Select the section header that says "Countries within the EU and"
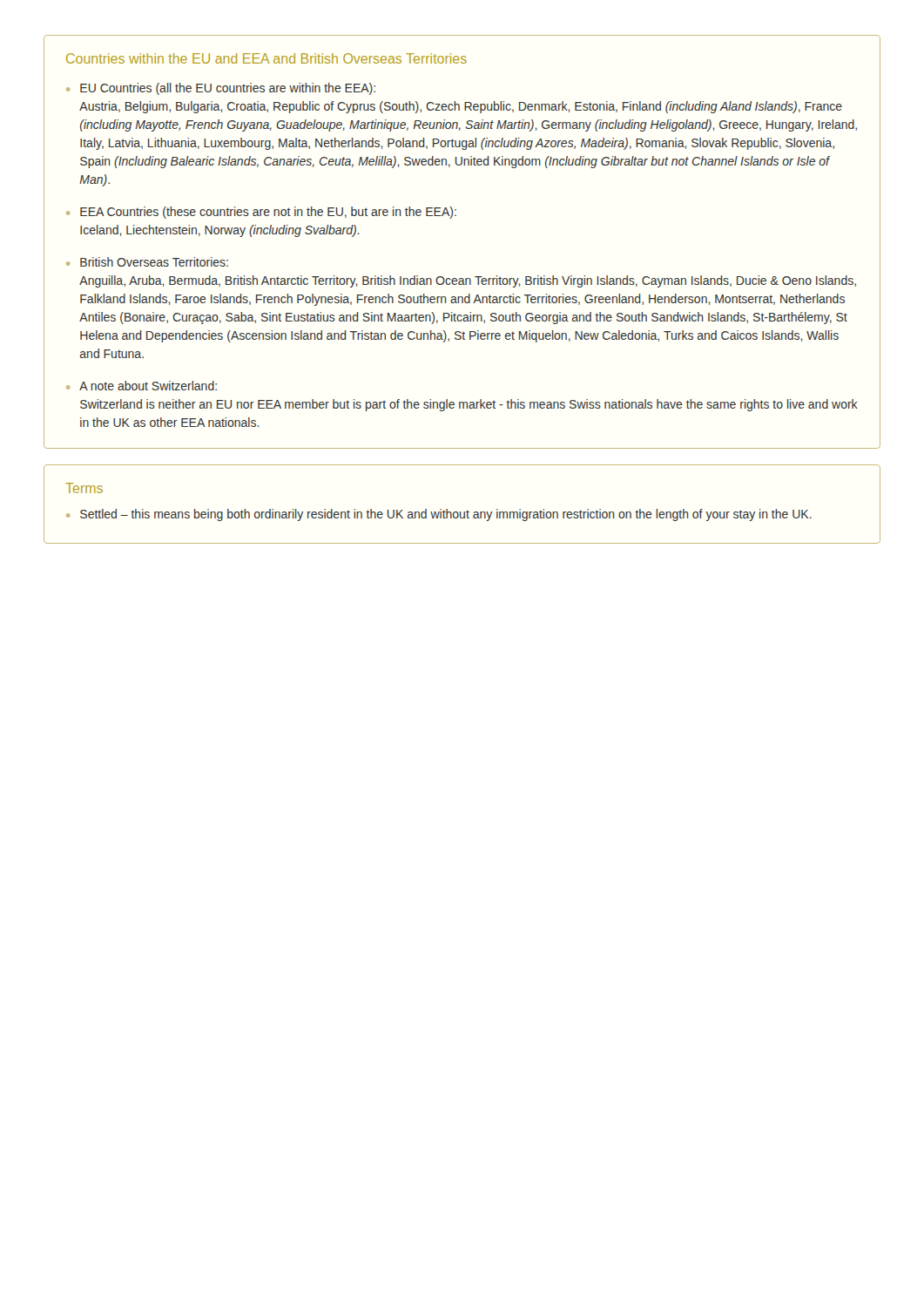 coord(266,59)
